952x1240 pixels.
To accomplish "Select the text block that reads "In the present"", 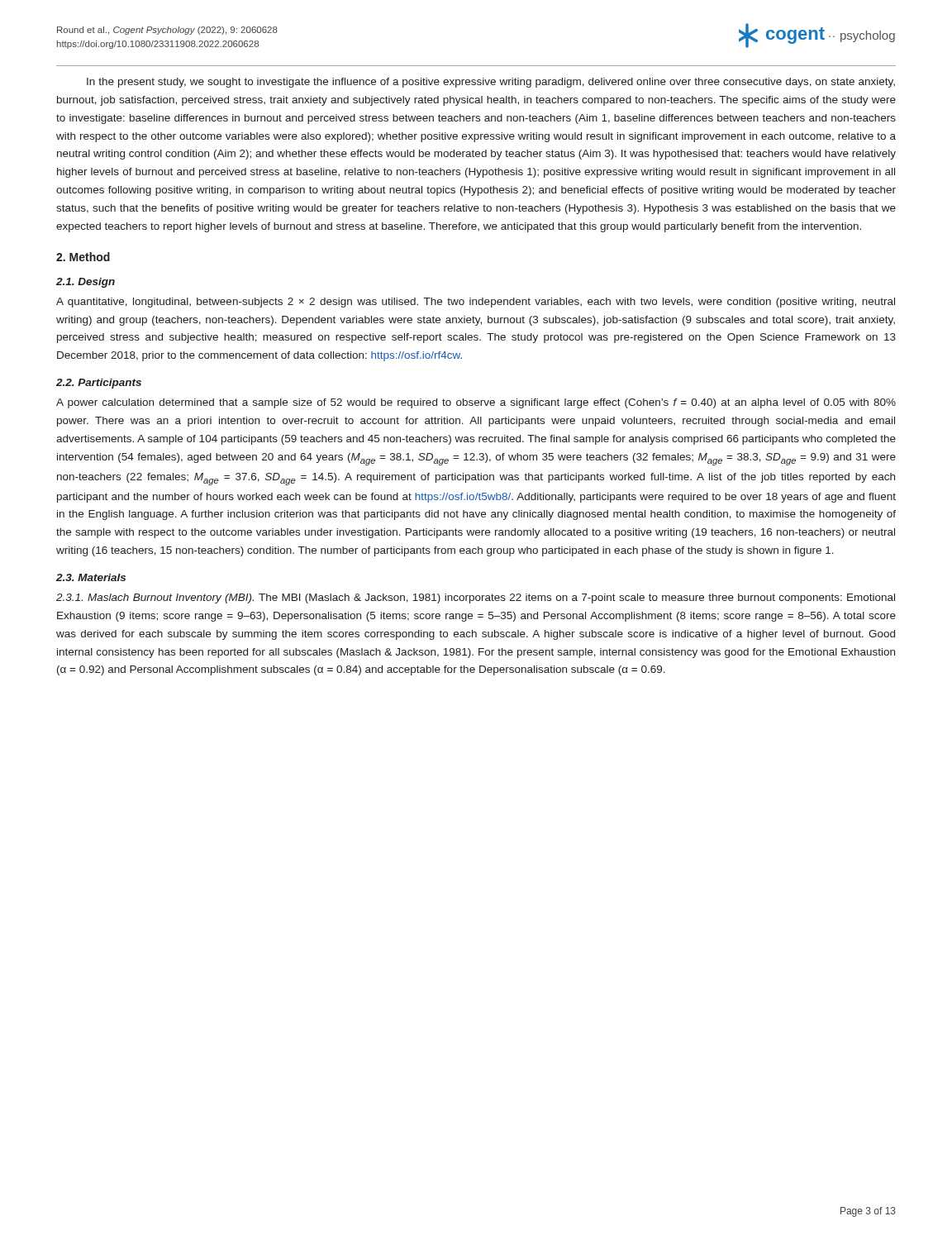I will click(x=476, y=154).
